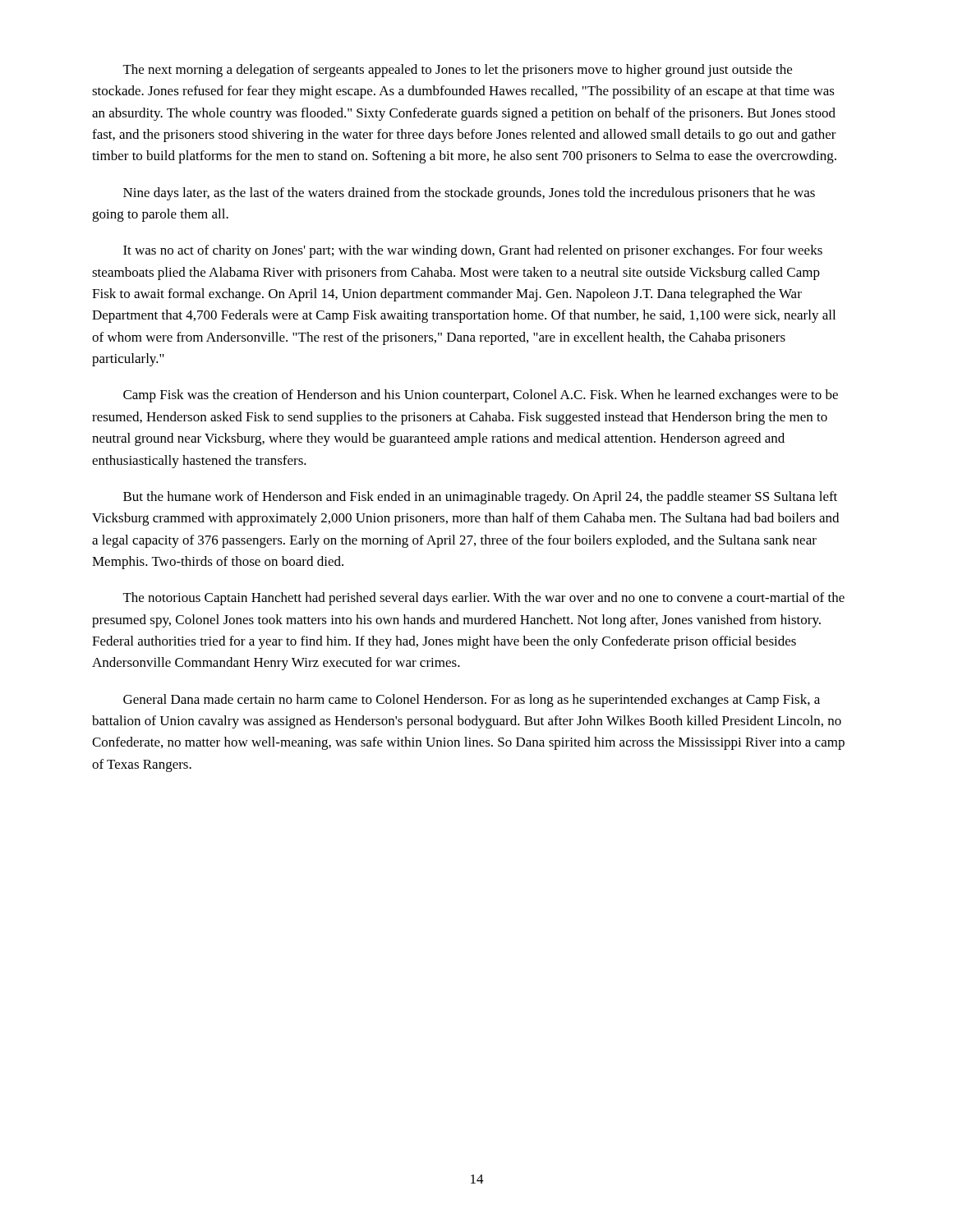Click on the text block with the text "Camp Fisk was"
This screenshot has height=1232, width=953.
pos(469,428)
